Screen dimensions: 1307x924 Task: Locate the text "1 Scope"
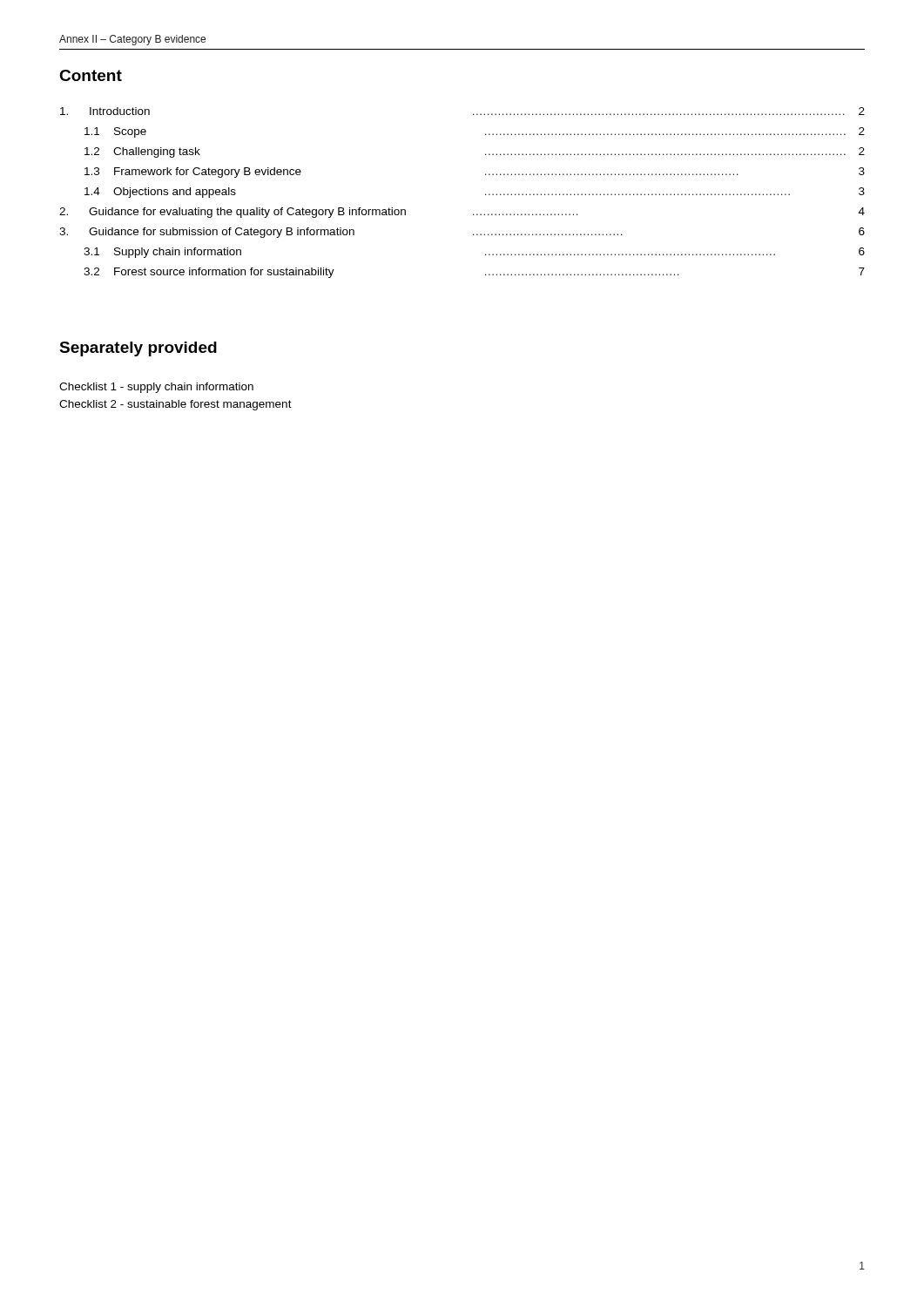(x=129, y=134)
